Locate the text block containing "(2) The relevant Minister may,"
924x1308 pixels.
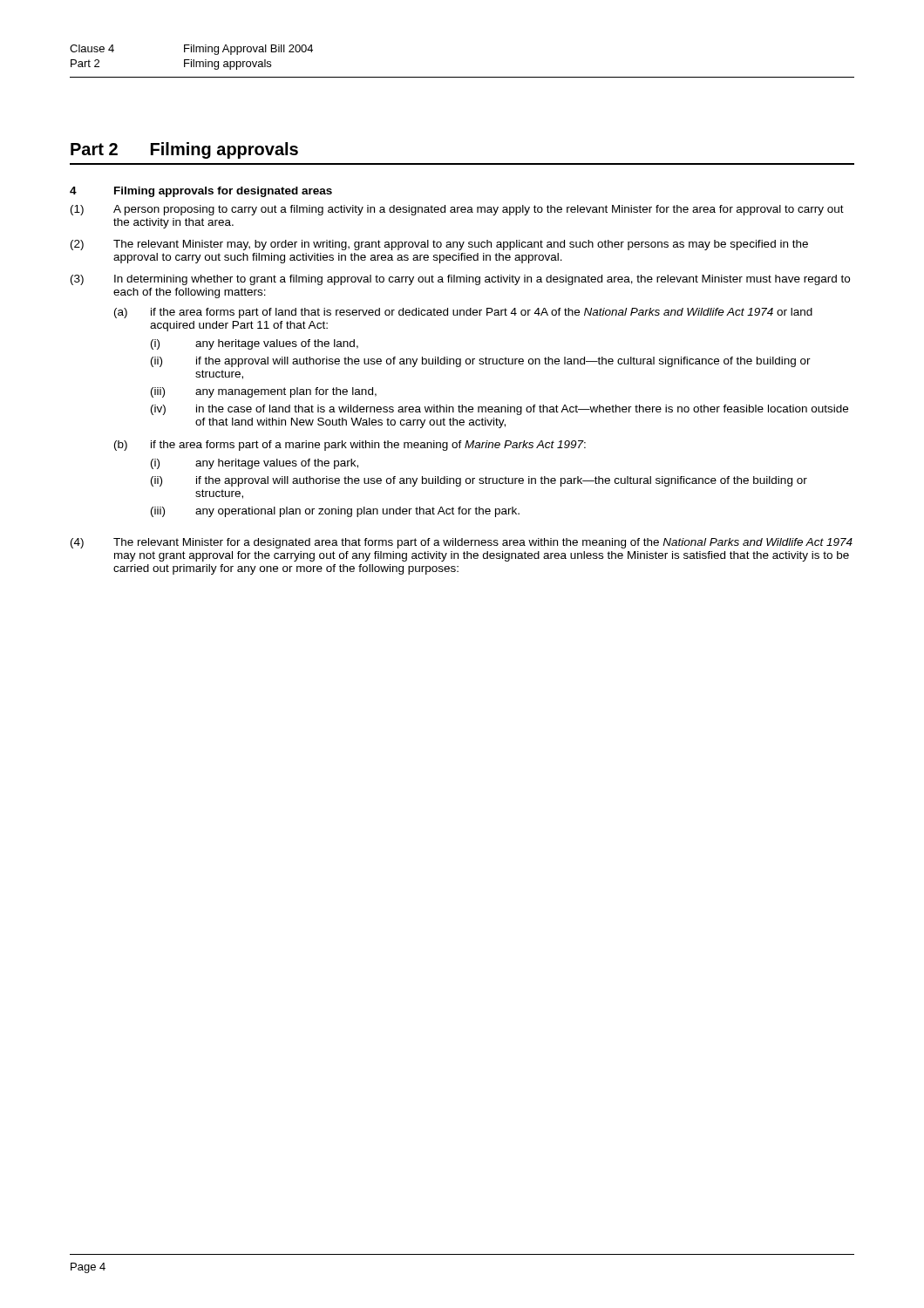point(462,250)
